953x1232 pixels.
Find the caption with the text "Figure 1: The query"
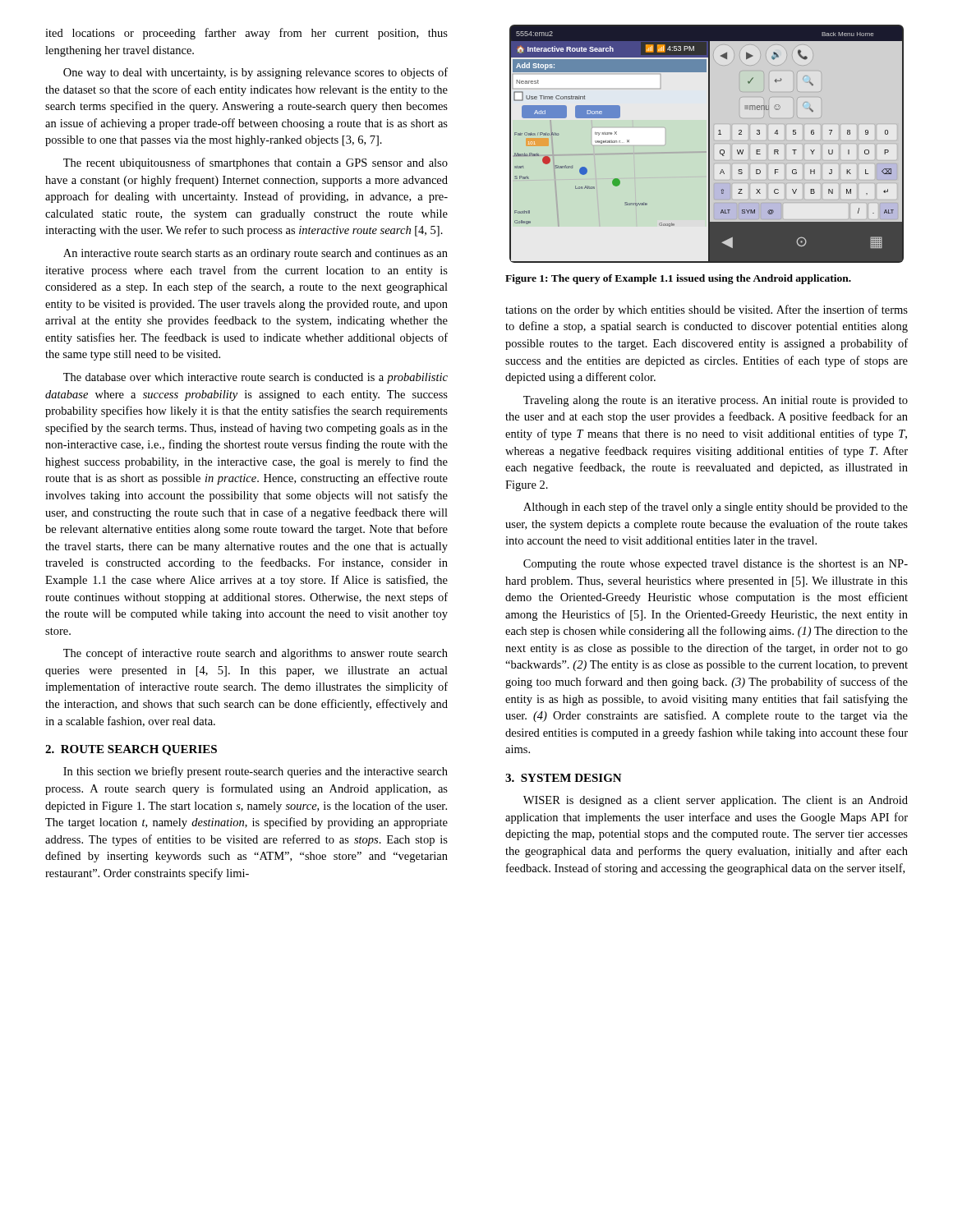coord(678,278)
